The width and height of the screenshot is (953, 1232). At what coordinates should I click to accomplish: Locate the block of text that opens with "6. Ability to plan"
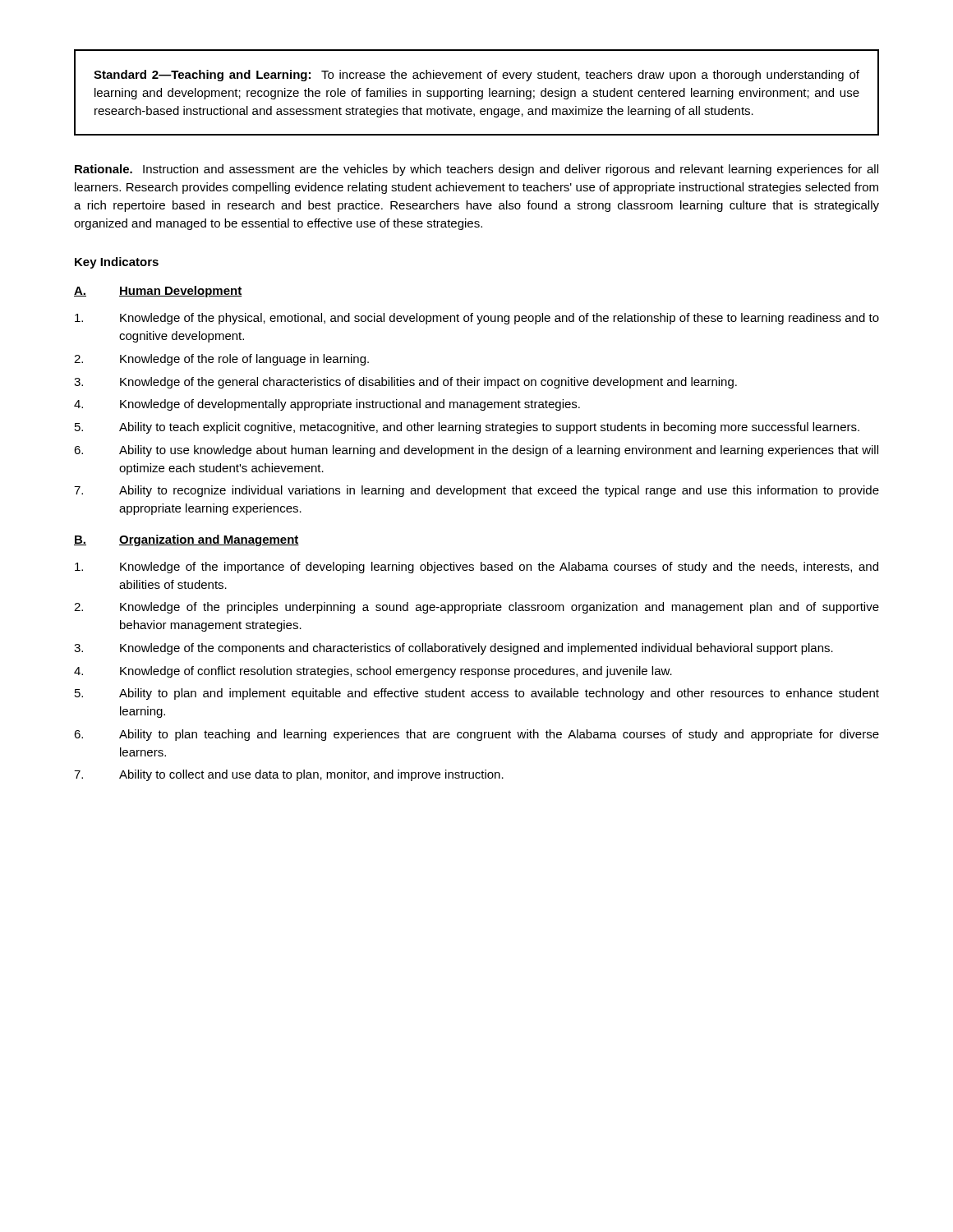(x=476, y=743)
